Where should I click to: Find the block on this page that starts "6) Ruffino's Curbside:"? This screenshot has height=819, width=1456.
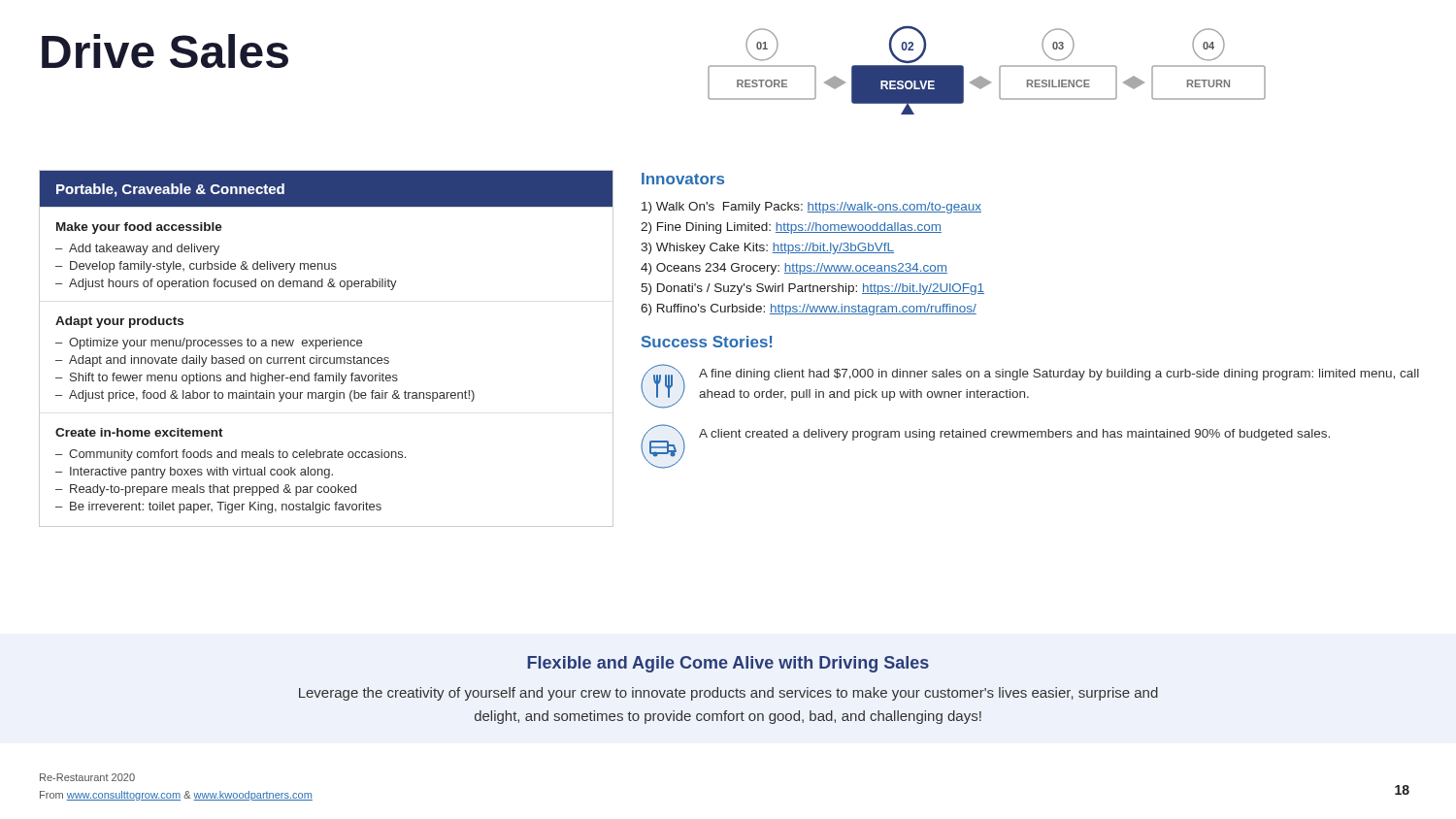pyautogui.click(x=808, y=308)
